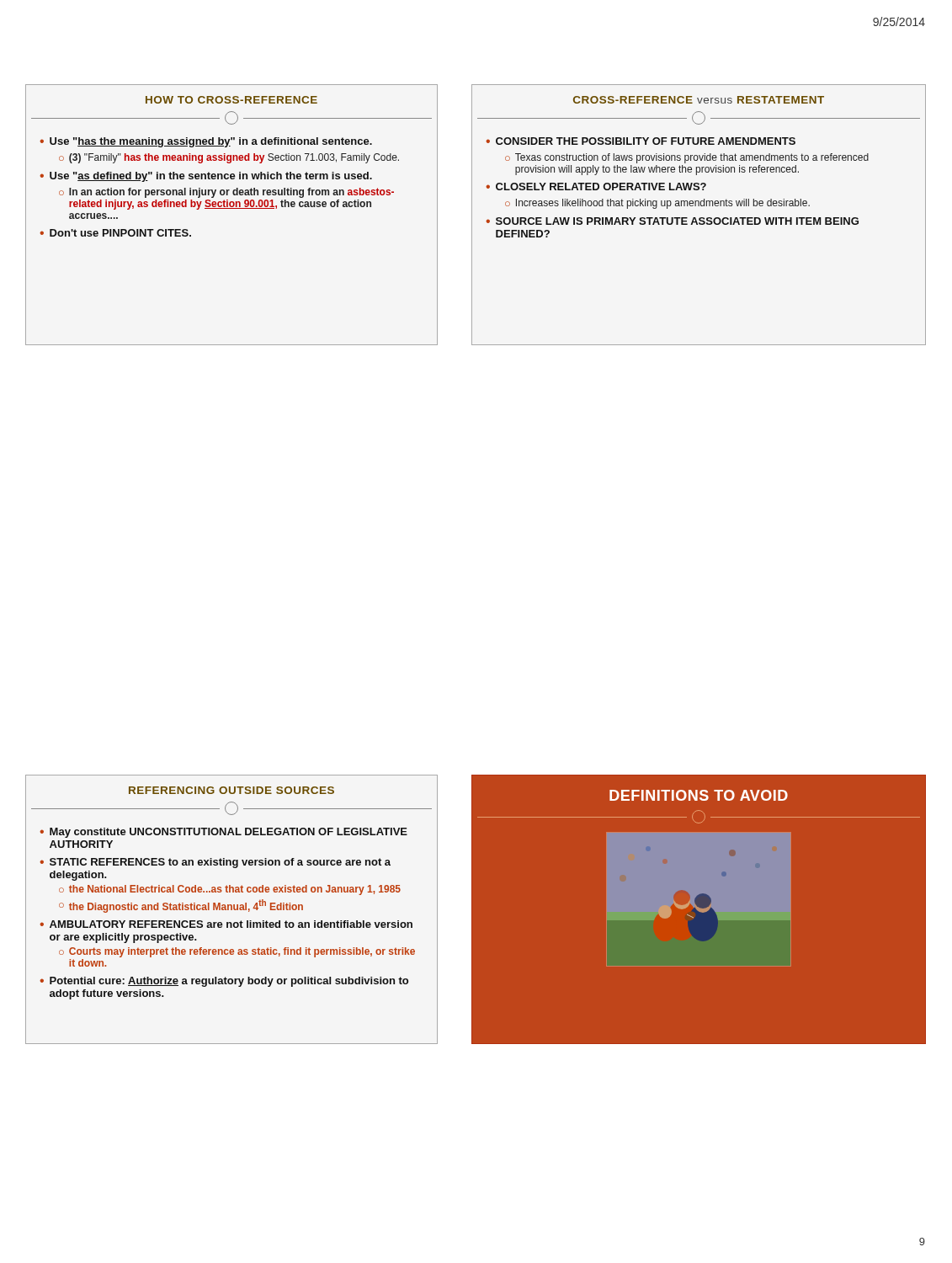Point to the block beginning "• Potential cure: Authorize"
This screenshot has width=952, height=1263.
(x=231, y=987)
